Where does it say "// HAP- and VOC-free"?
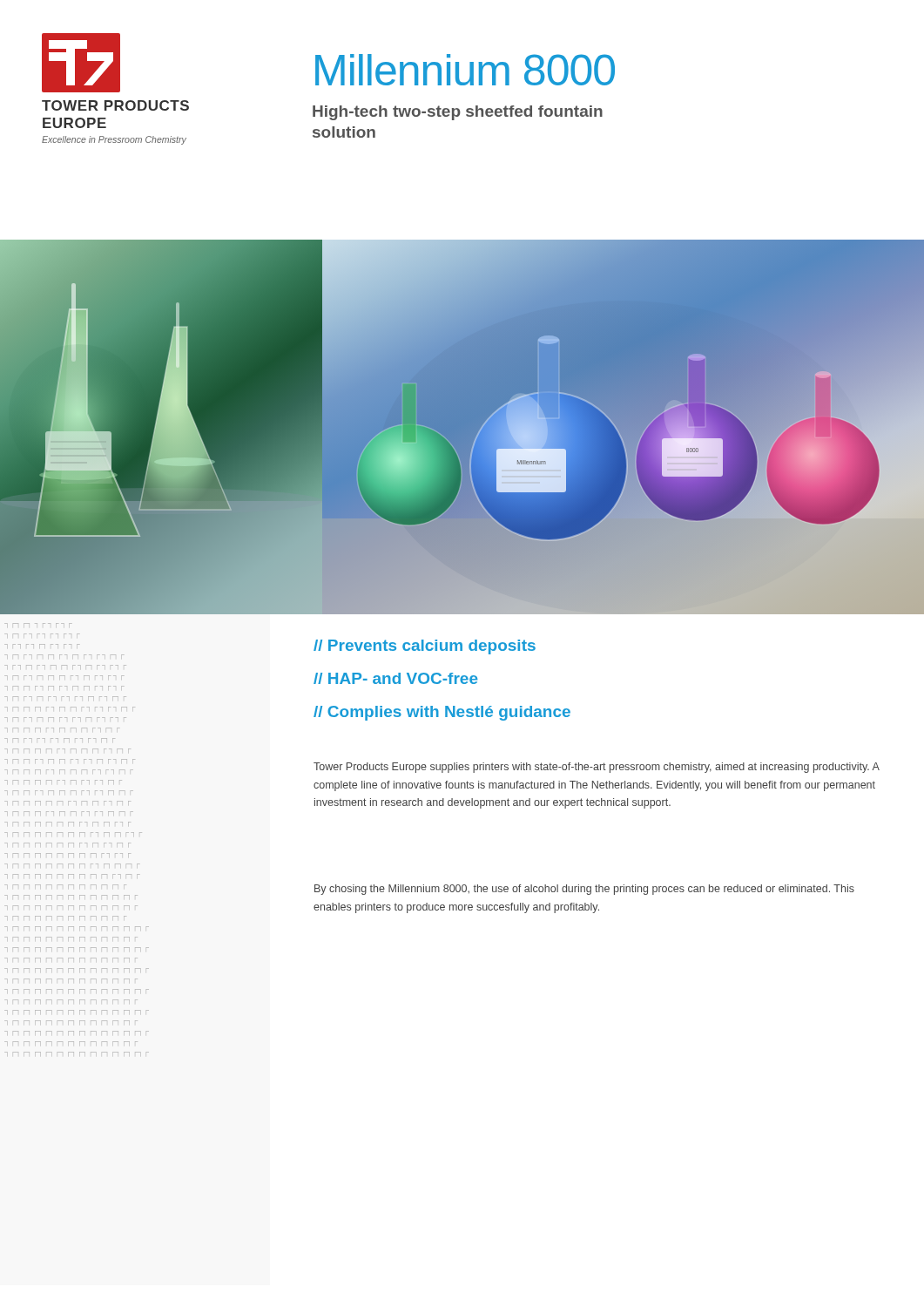The height and width of the screenshot is (1307, 924). 396,678
